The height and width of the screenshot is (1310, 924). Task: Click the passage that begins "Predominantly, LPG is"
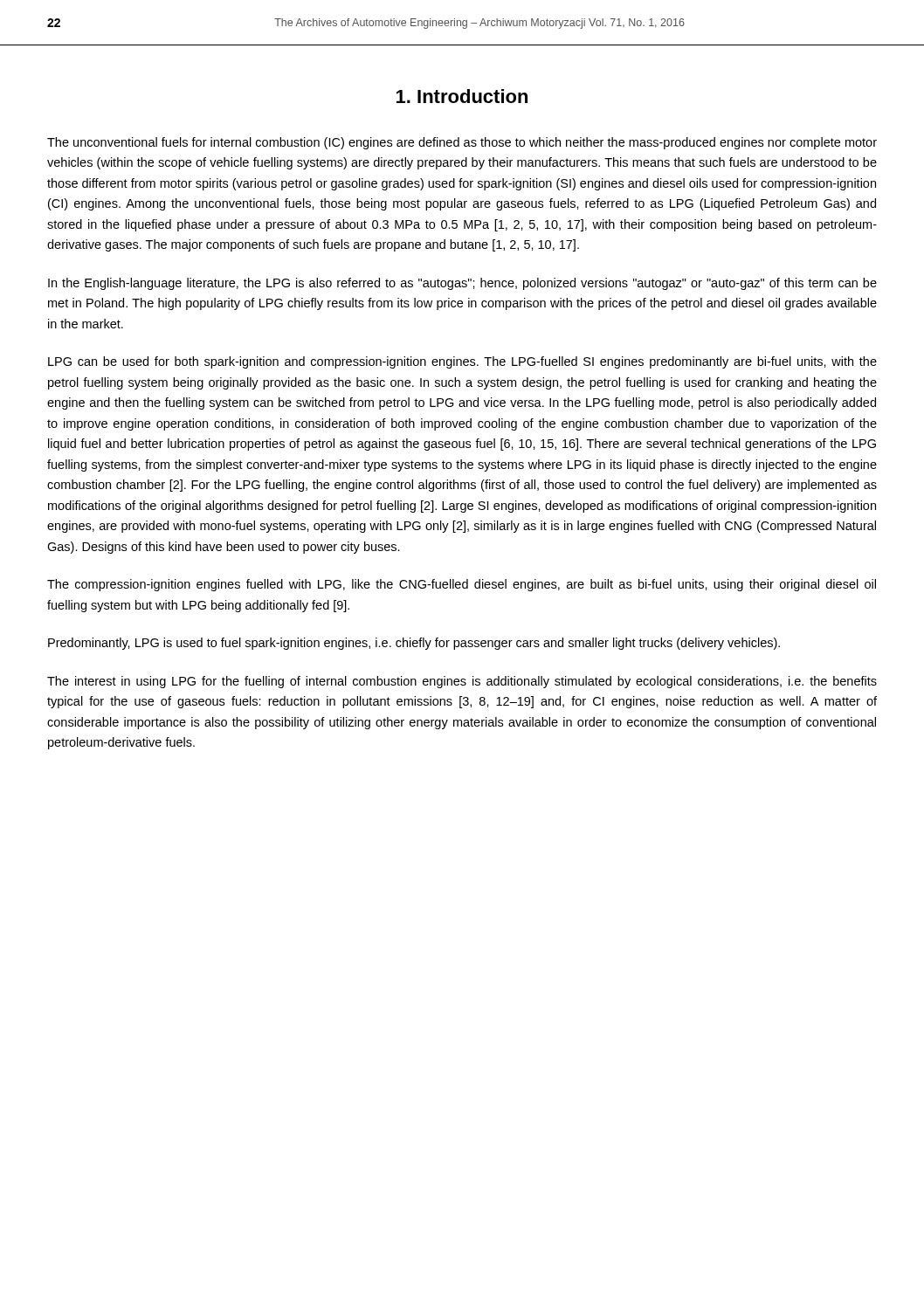414,643
